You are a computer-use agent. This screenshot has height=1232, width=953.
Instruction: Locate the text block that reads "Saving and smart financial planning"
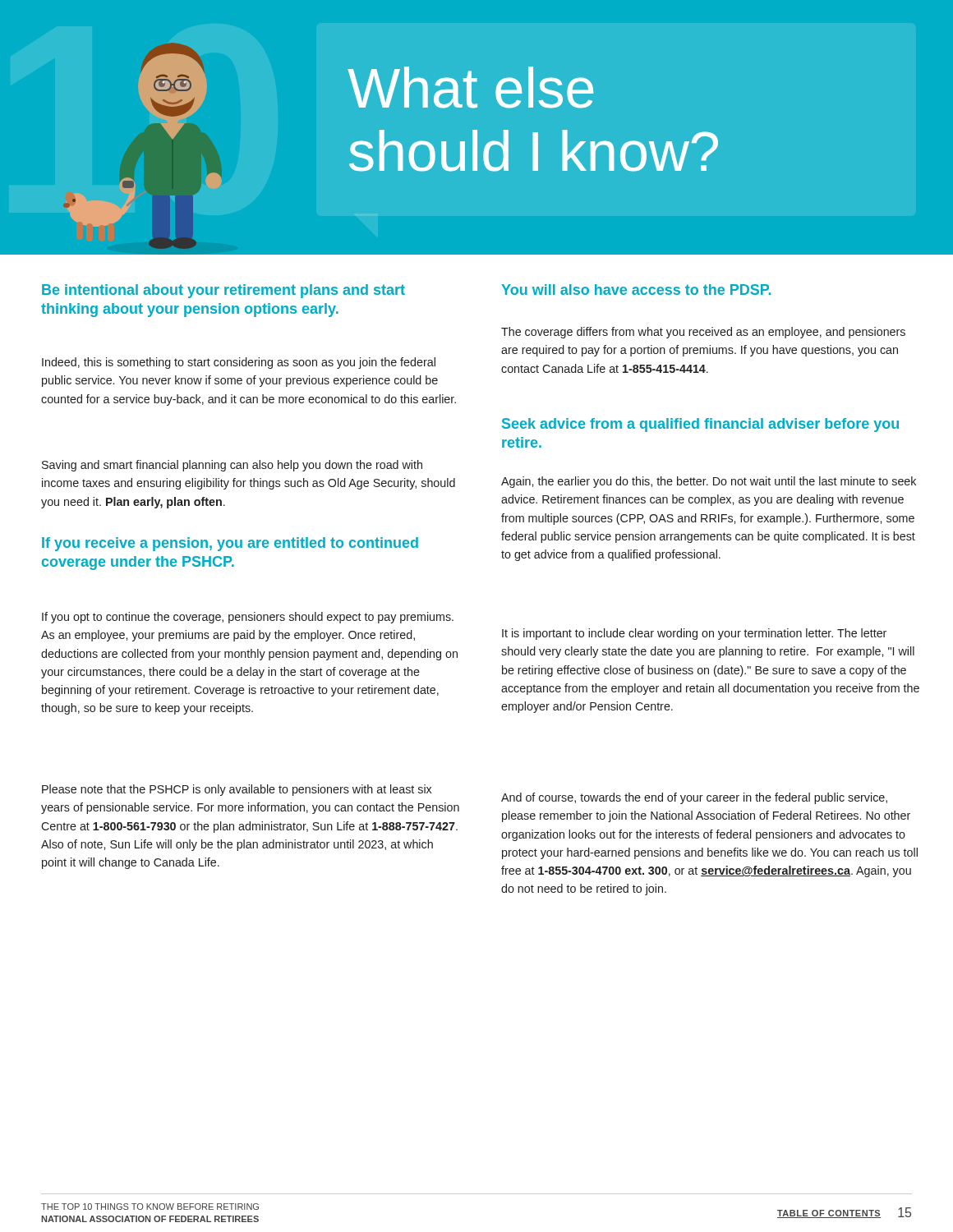[248, 483]
